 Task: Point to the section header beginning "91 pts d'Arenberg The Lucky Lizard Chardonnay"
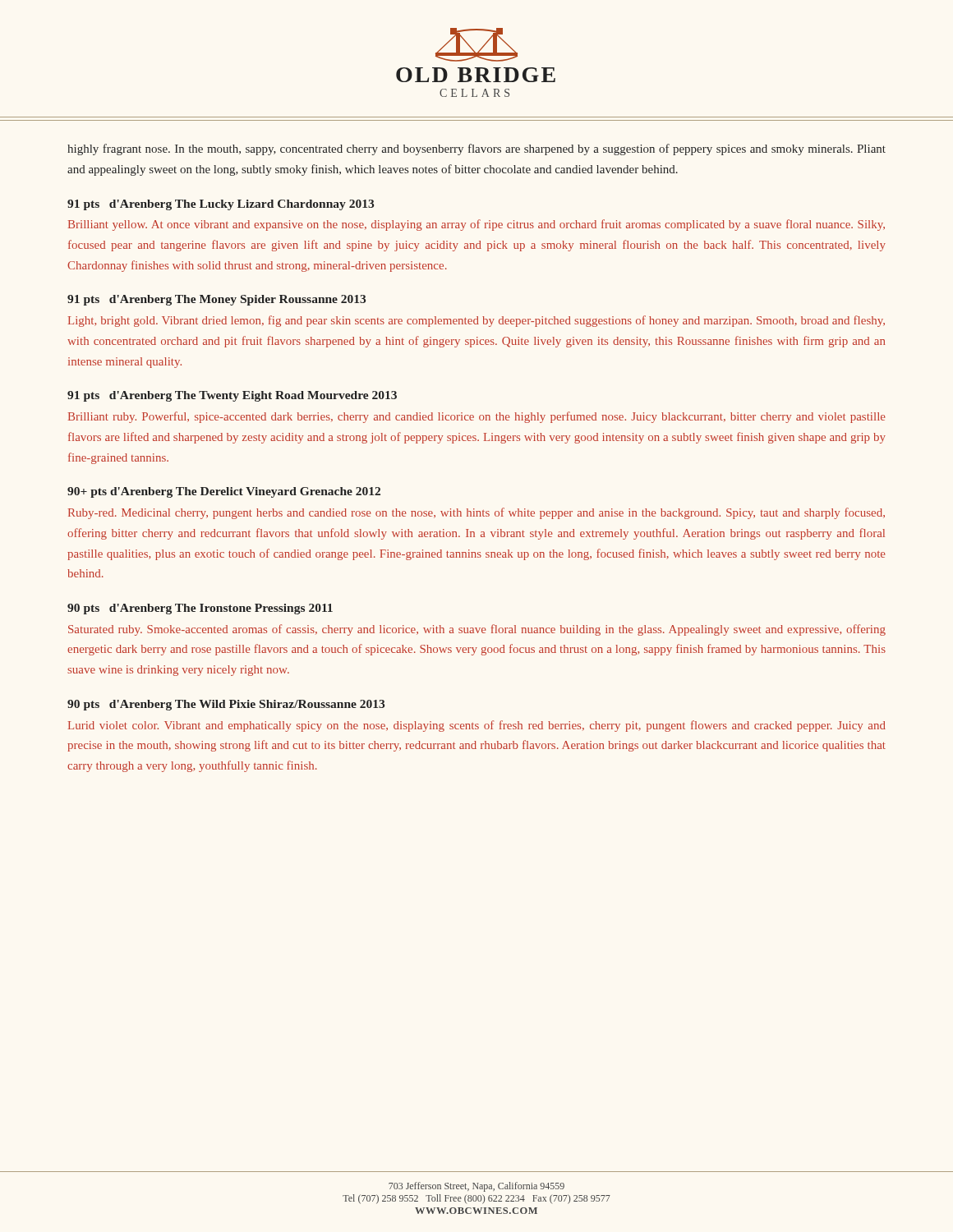coord(476,235)
